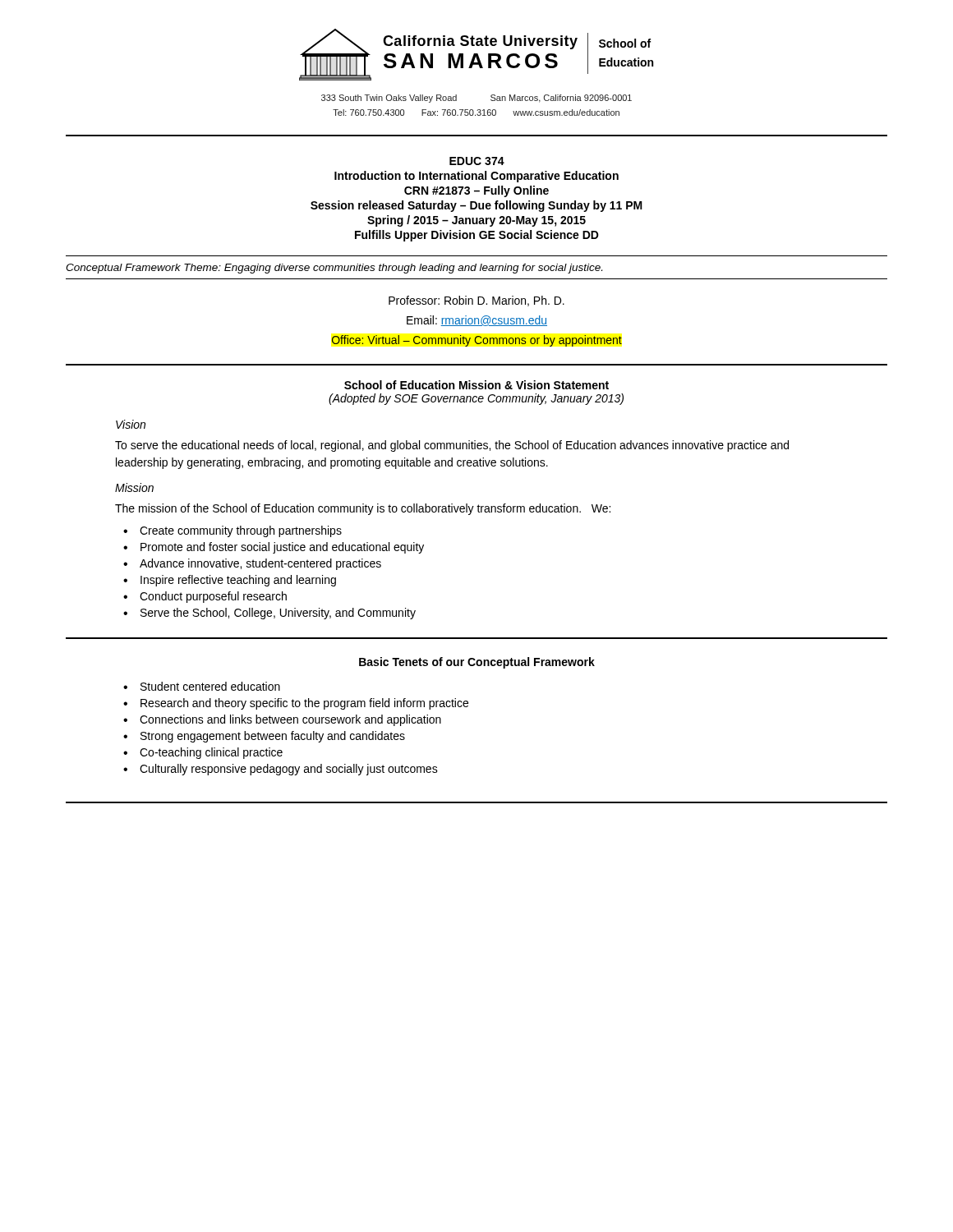Point to "Strong engagement between faculty and candidates"

[x=272, y=736]
